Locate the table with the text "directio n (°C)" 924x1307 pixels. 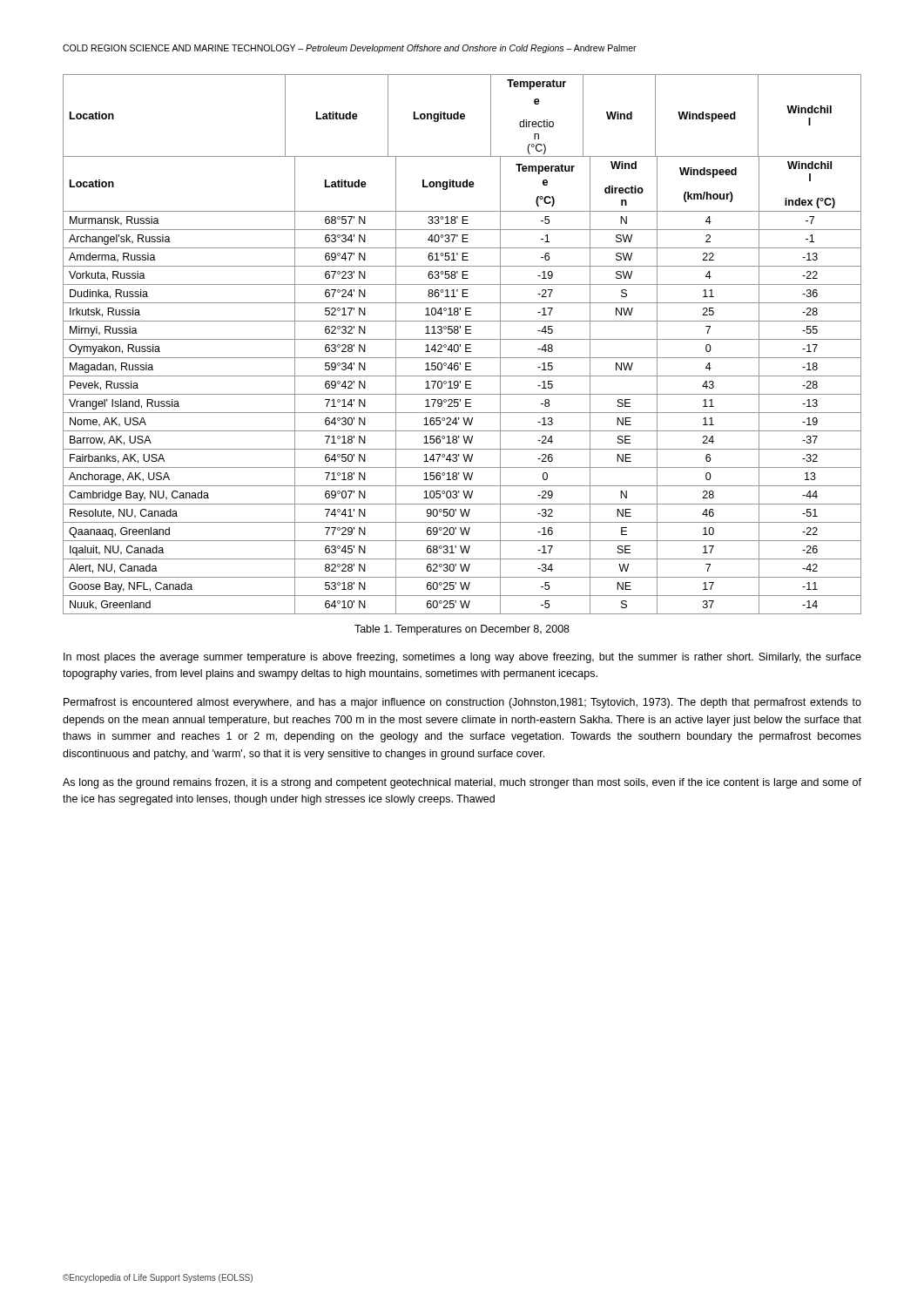pyautogui.click(x=462, y=116)
